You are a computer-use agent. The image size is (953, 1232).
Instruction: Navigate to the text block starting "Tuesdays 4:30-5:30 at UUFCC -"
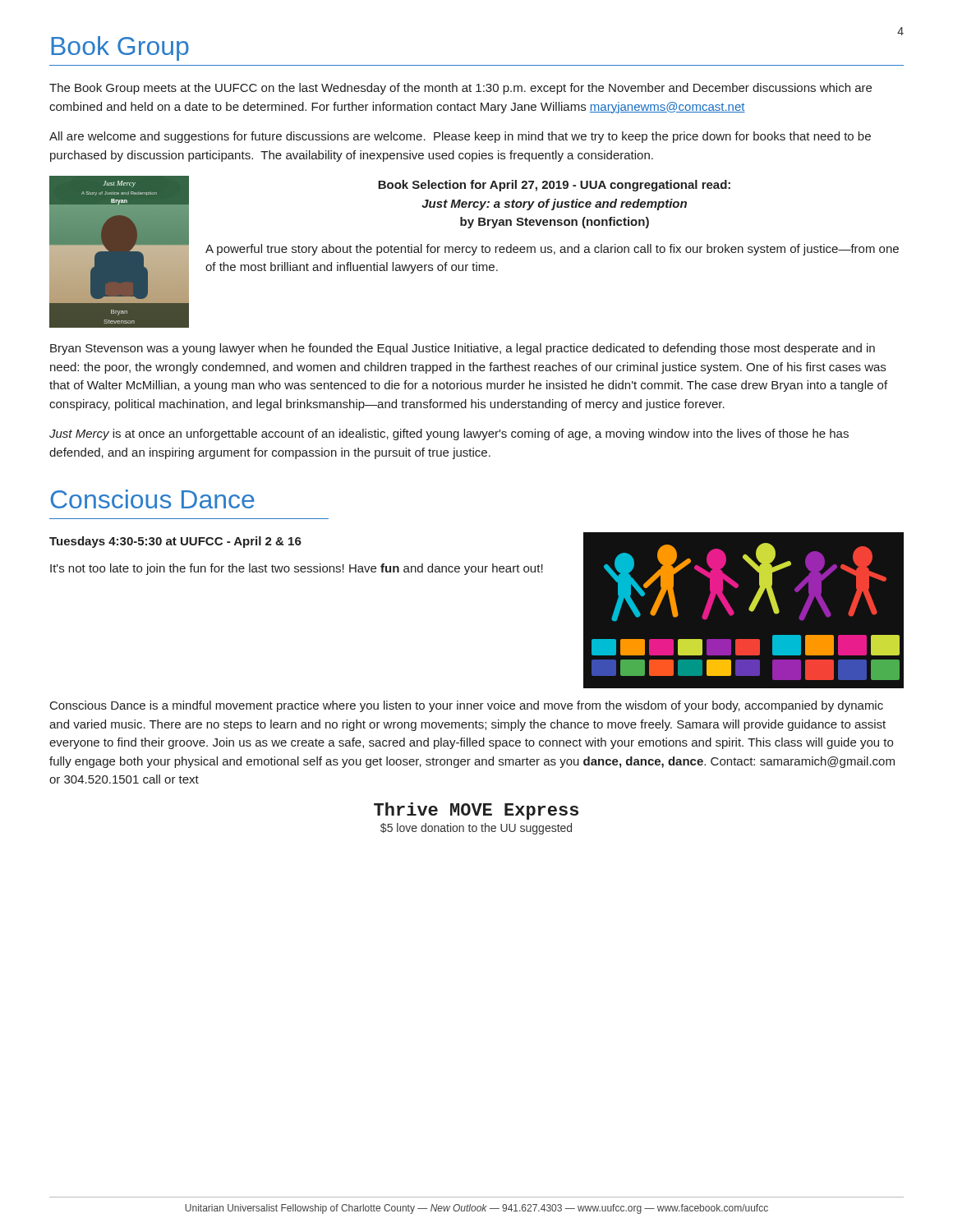click(175, 541)
